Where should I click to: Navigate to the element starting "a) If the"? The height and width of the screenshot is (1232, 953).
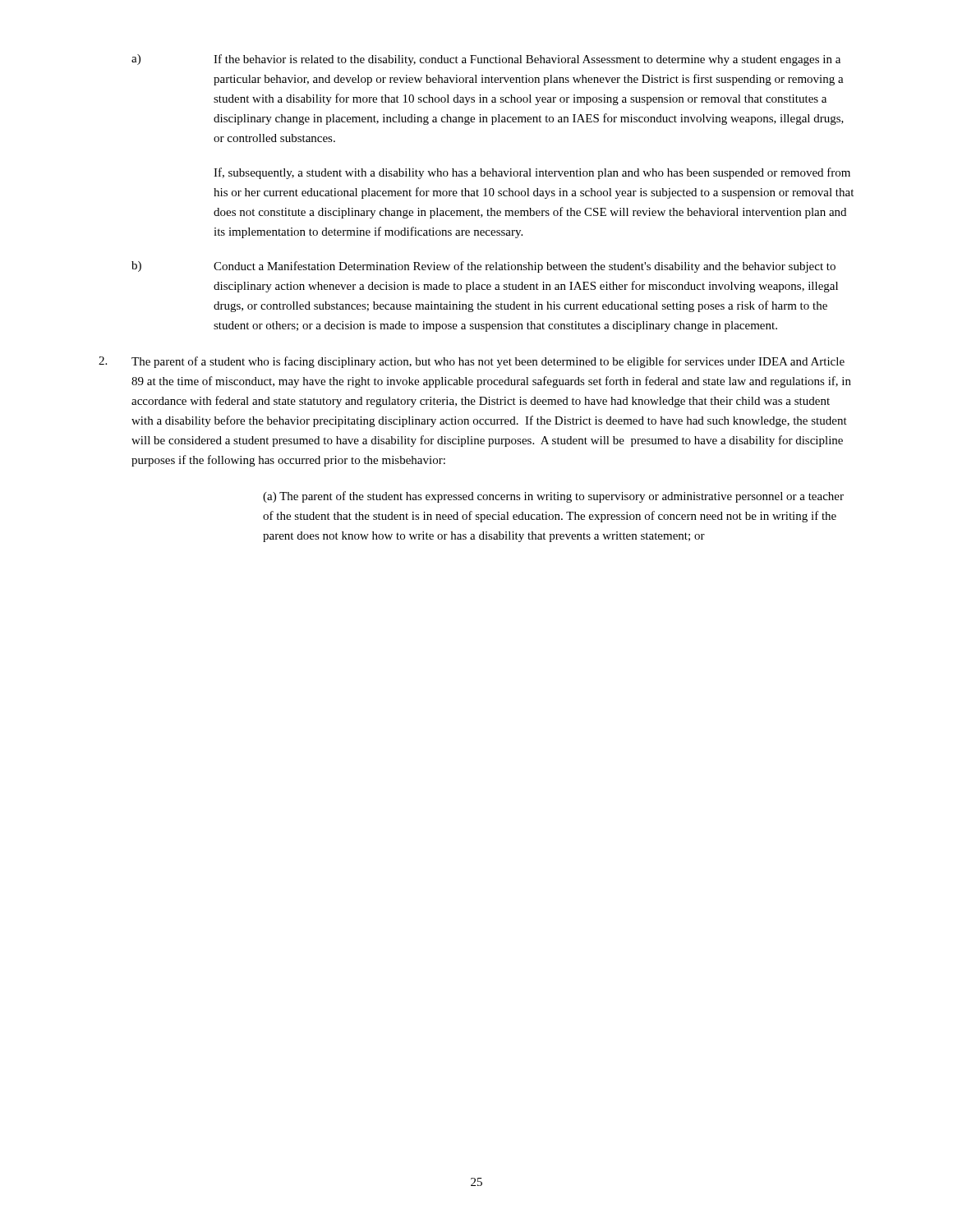pyautogui.click(x=476, y=99)
